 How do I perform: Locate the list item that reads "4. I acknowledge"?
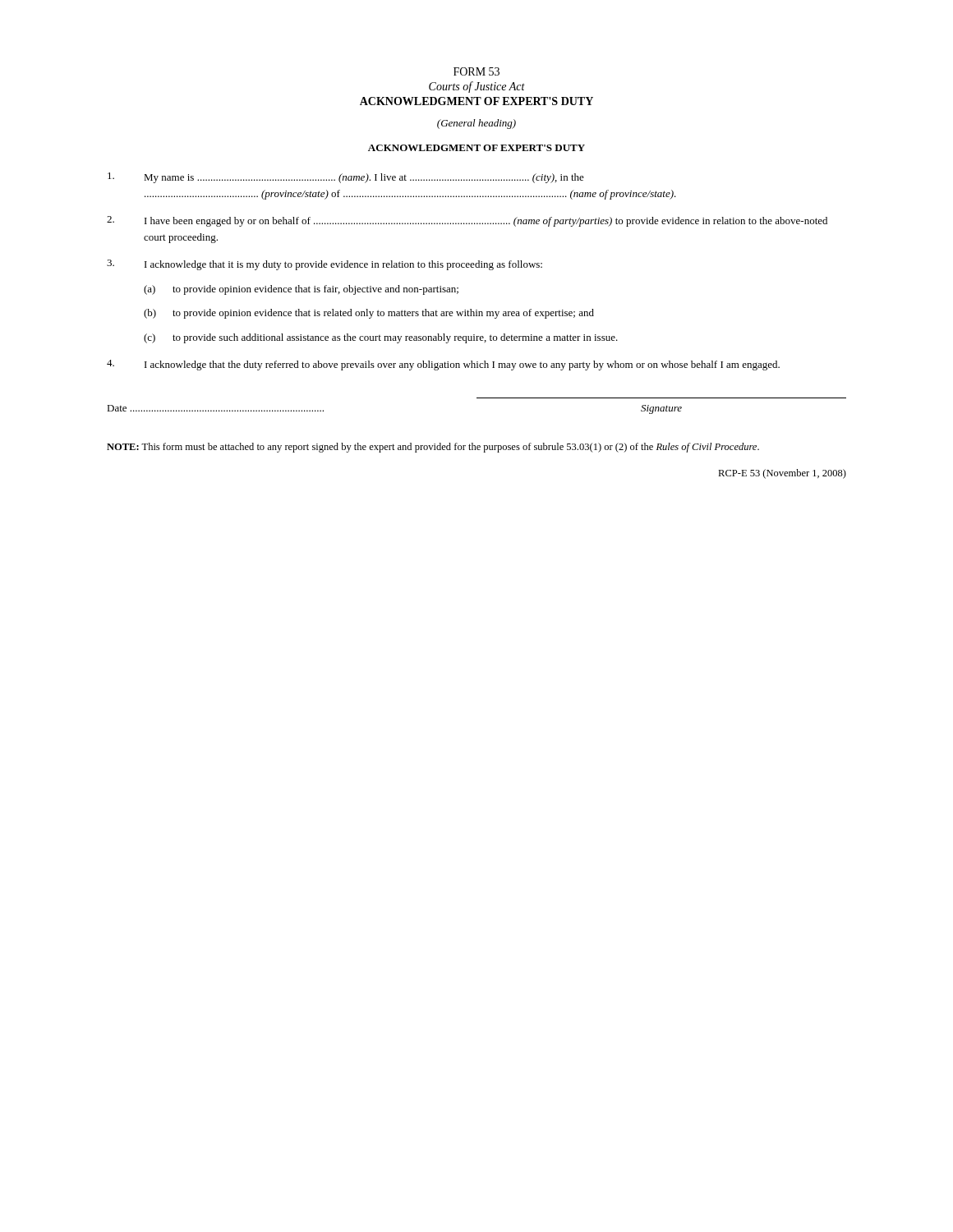coord(476,364)
